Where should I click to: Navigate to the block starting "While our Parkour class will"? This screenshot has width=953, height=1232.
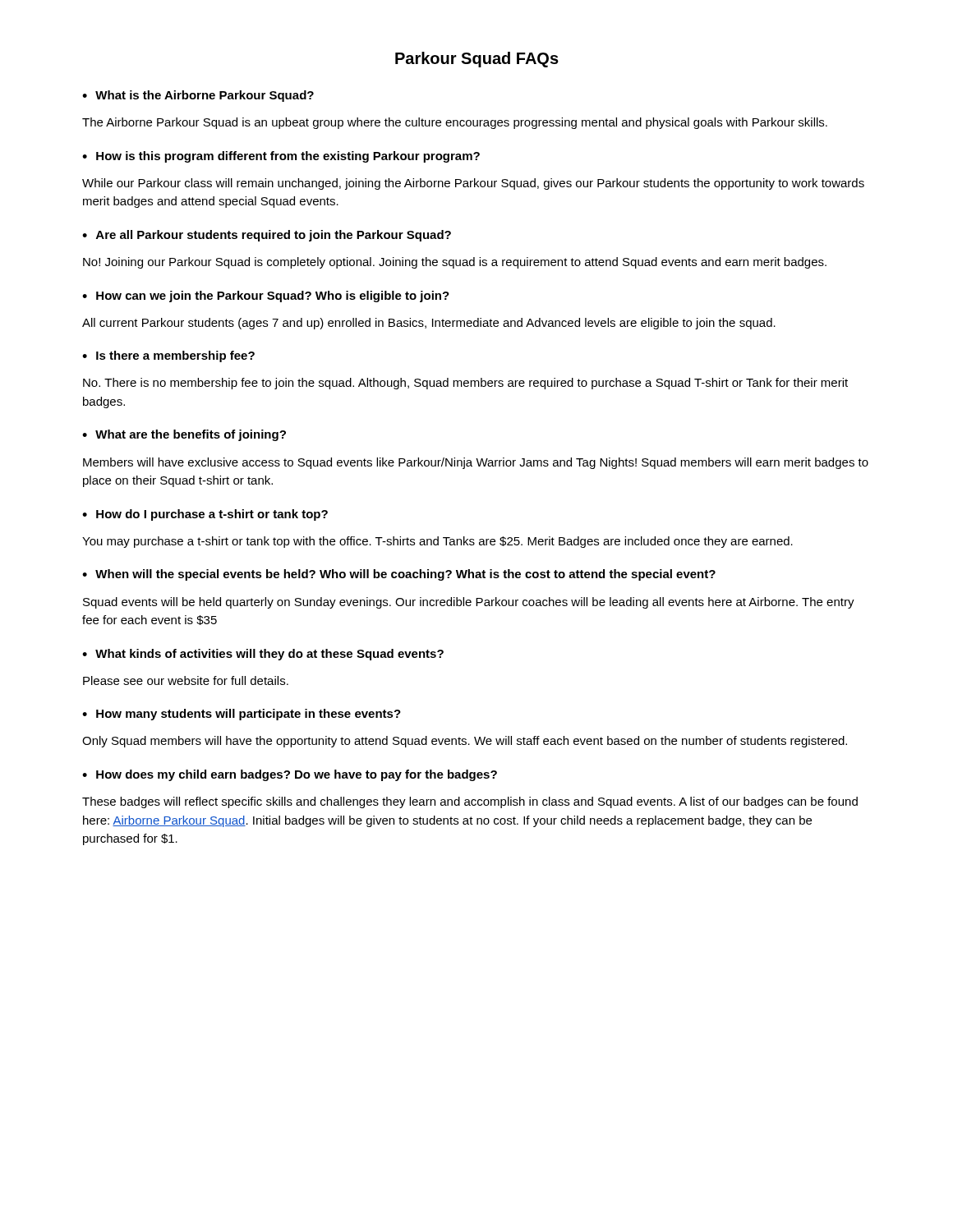click(473, 192)
